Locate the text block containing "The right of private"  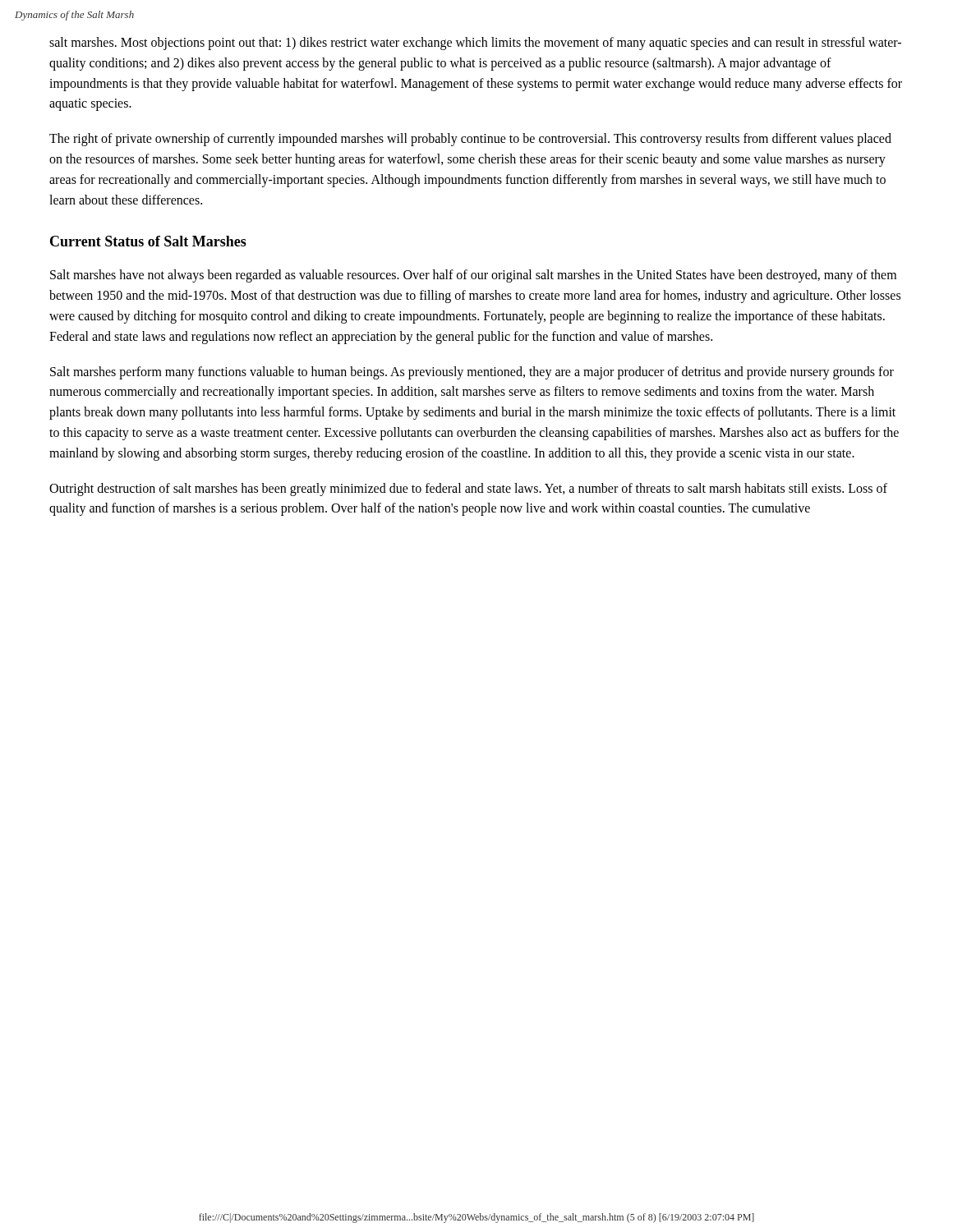click(x=470, y=169)
